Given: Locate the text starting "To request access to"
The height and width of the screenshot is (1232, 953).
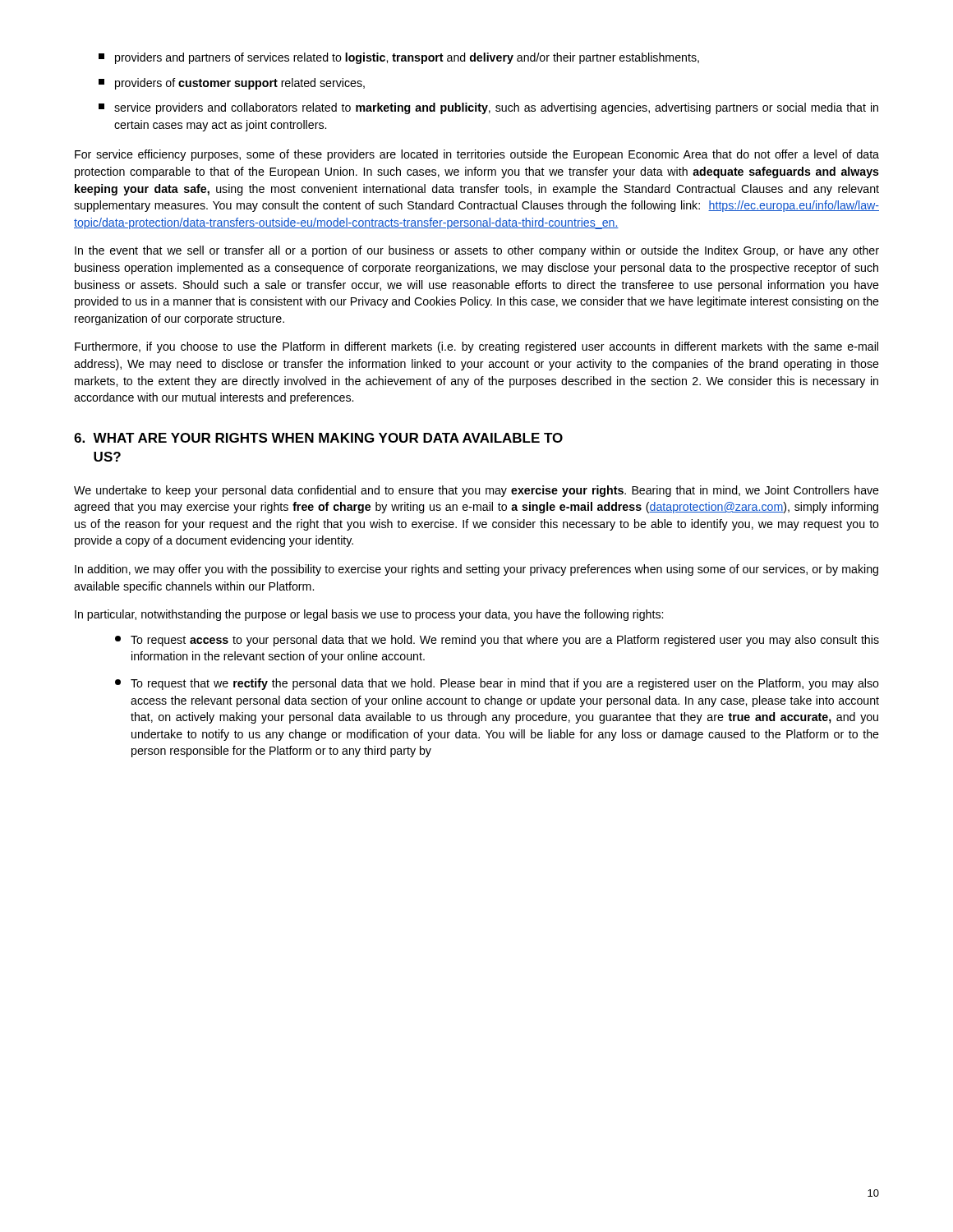Looking at the screenshot, I should 497,648.
